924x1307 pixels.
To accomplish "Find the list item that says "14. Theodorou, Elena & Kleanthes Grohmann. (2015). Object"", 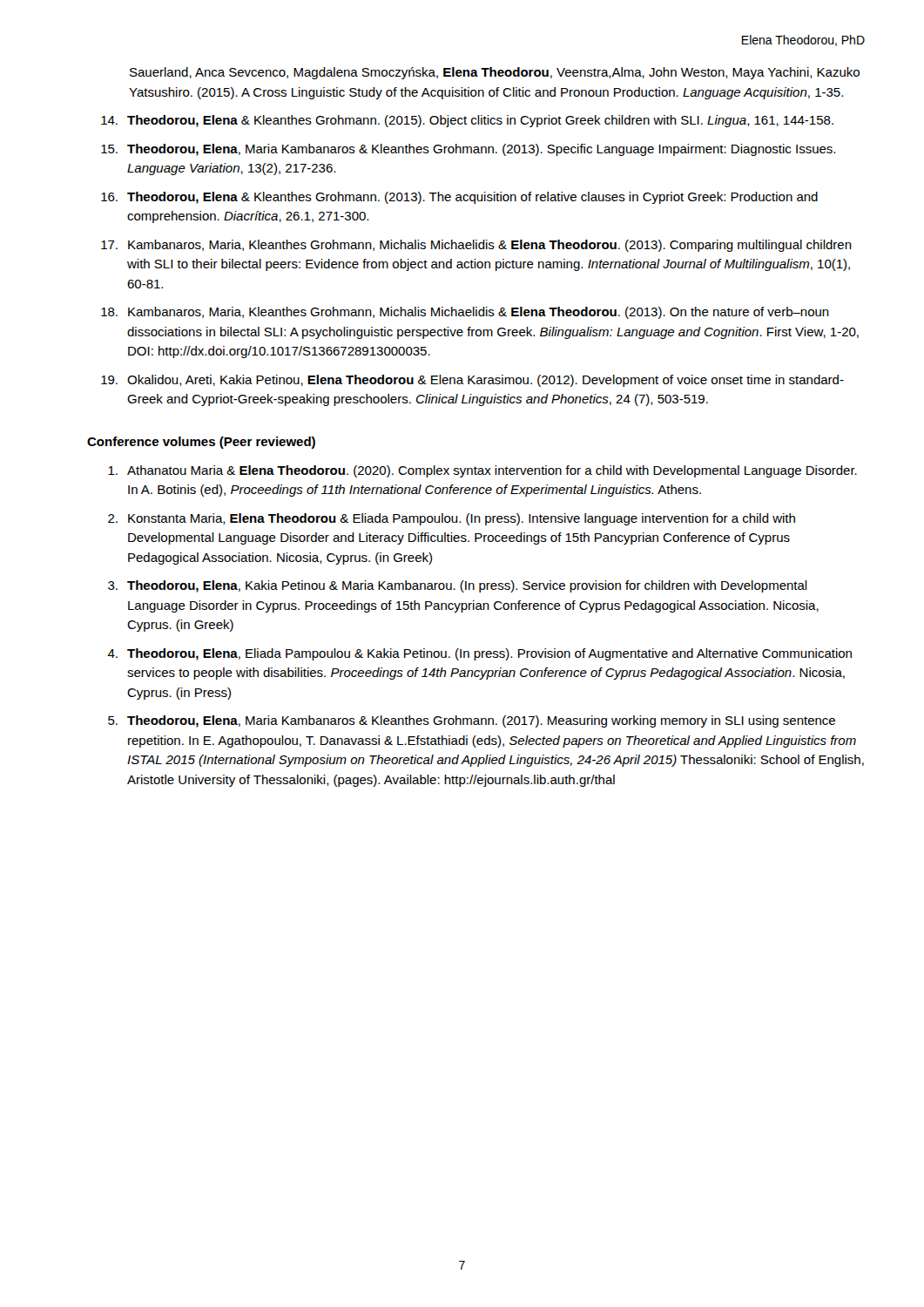I will (476, 121).
